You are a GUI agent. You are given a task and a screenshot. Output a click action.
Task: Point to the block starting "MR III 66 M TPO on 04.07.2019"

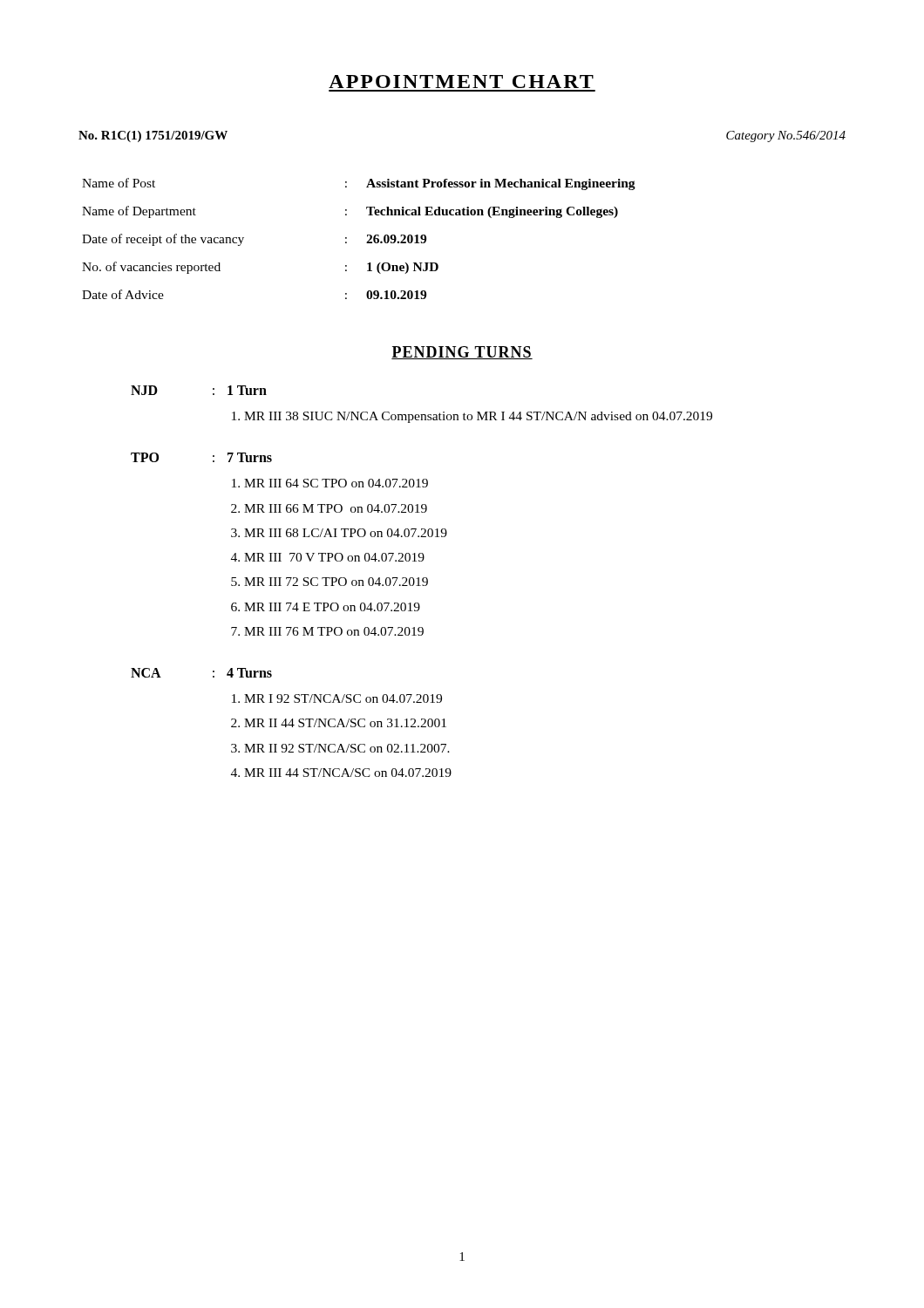pyautogui.click(x=336, y=508)
